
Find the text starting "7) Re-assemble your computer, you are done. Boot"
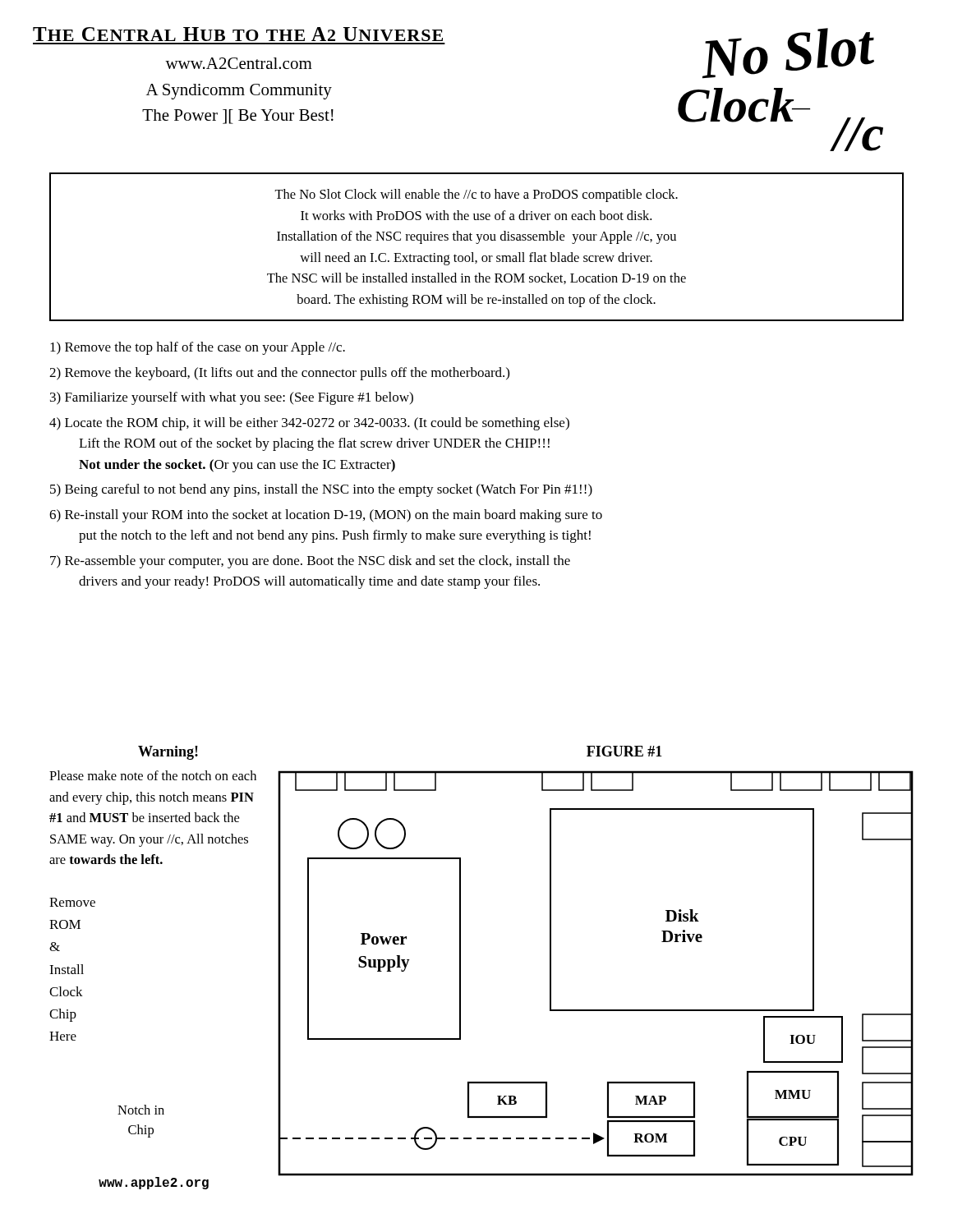click(x=310, y=571)
